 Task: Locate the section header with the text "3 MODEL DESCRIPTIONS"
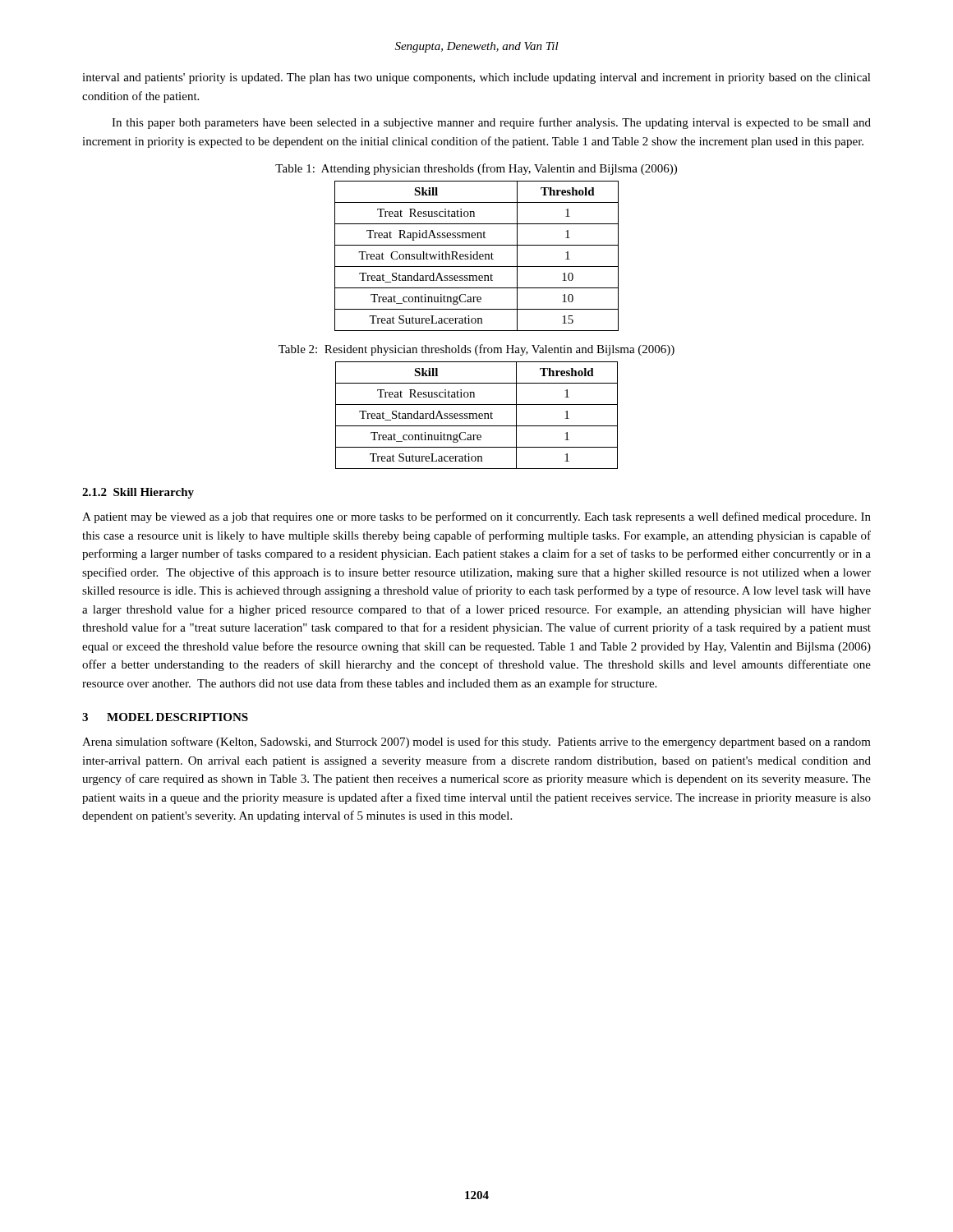tap(165, 717)
